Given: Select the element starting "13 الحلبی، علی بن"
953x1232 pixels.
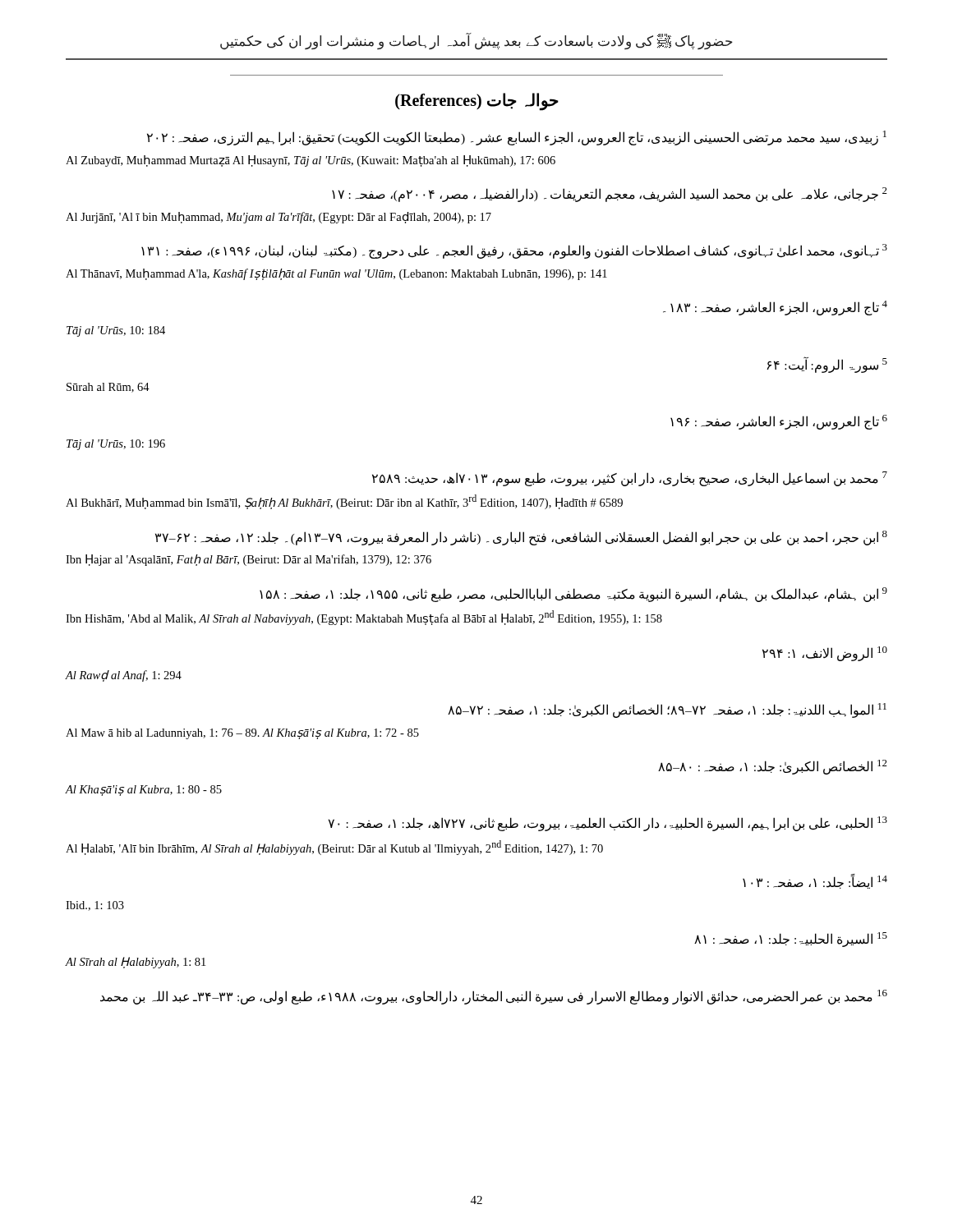Looking at the screenshot, I should [x=476, y=835].
